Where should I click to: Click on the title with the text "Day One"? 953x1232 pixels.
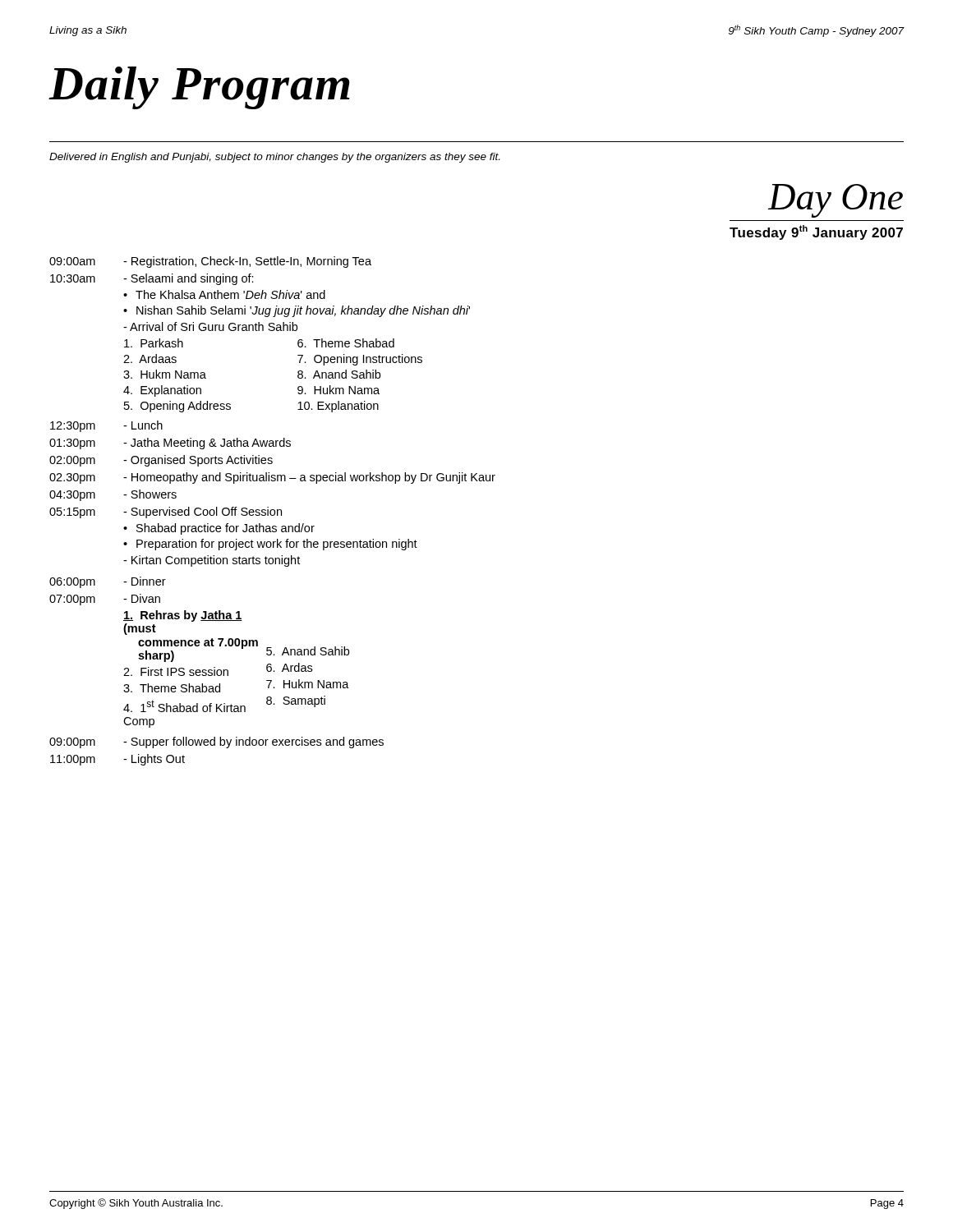pos(836,197)
